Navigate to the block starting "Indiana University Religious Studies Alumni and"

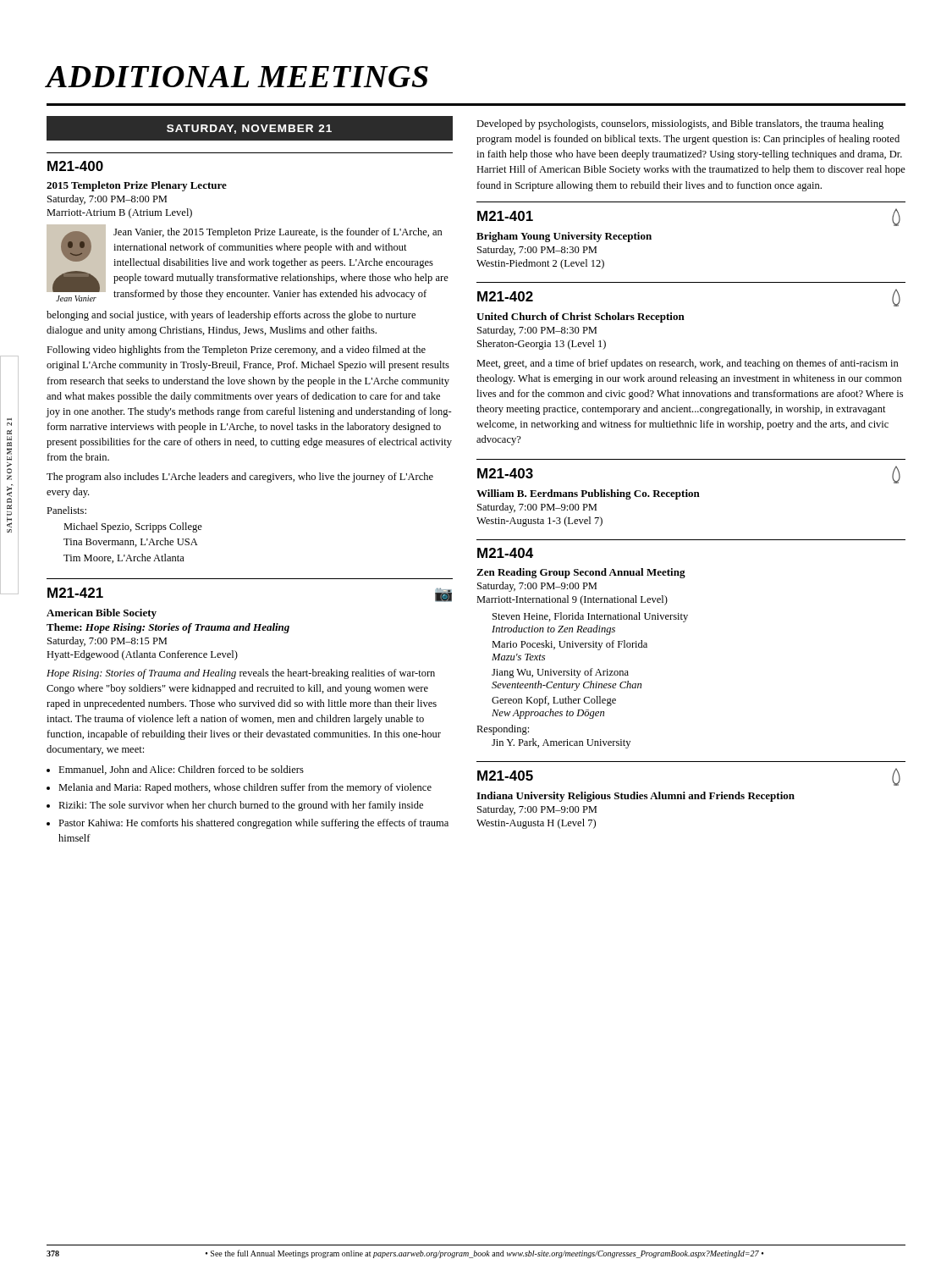click(691, 810)
